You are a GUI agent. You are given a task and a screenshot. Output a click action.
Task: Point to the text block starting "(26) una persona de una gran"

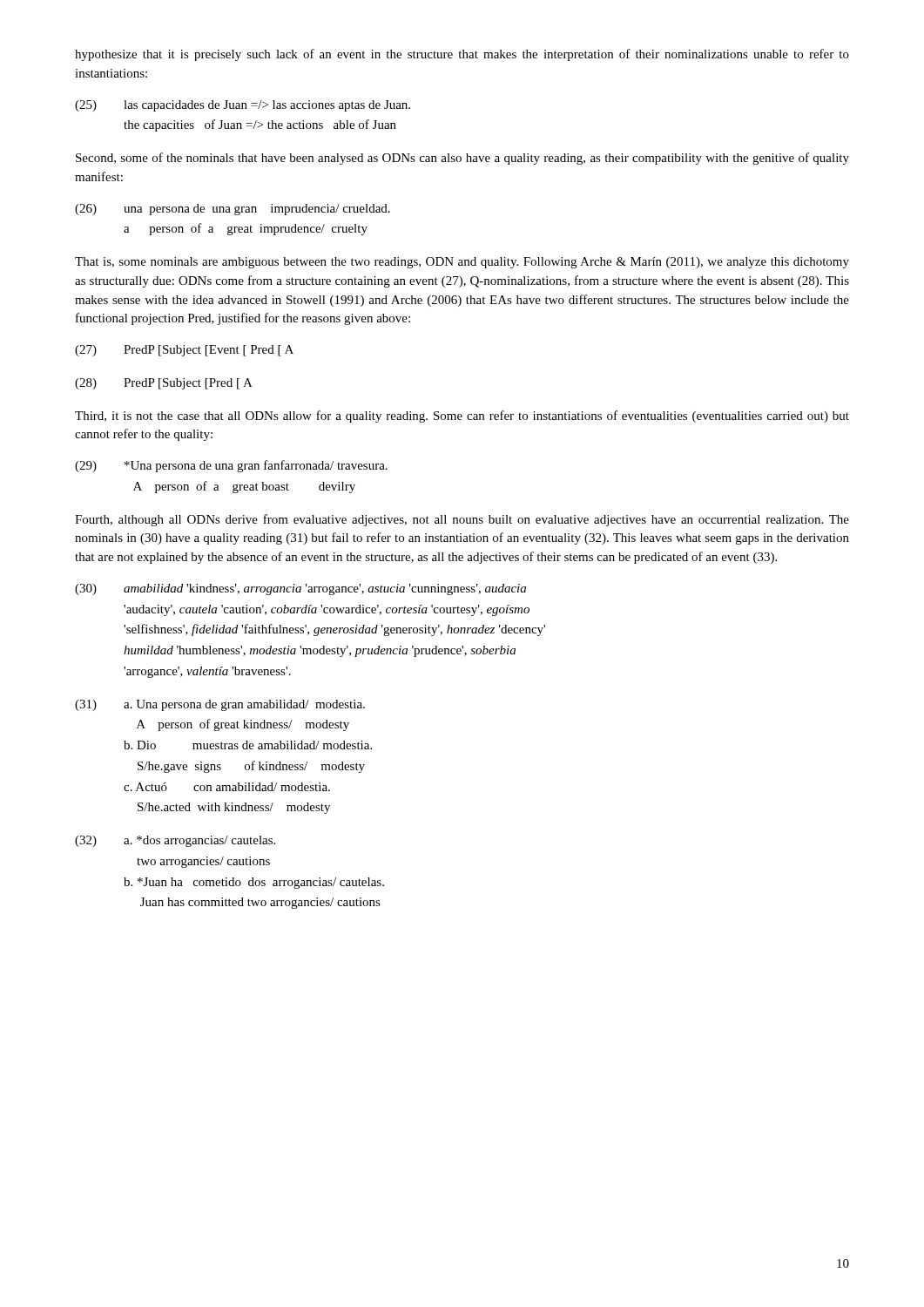point(233,210)
